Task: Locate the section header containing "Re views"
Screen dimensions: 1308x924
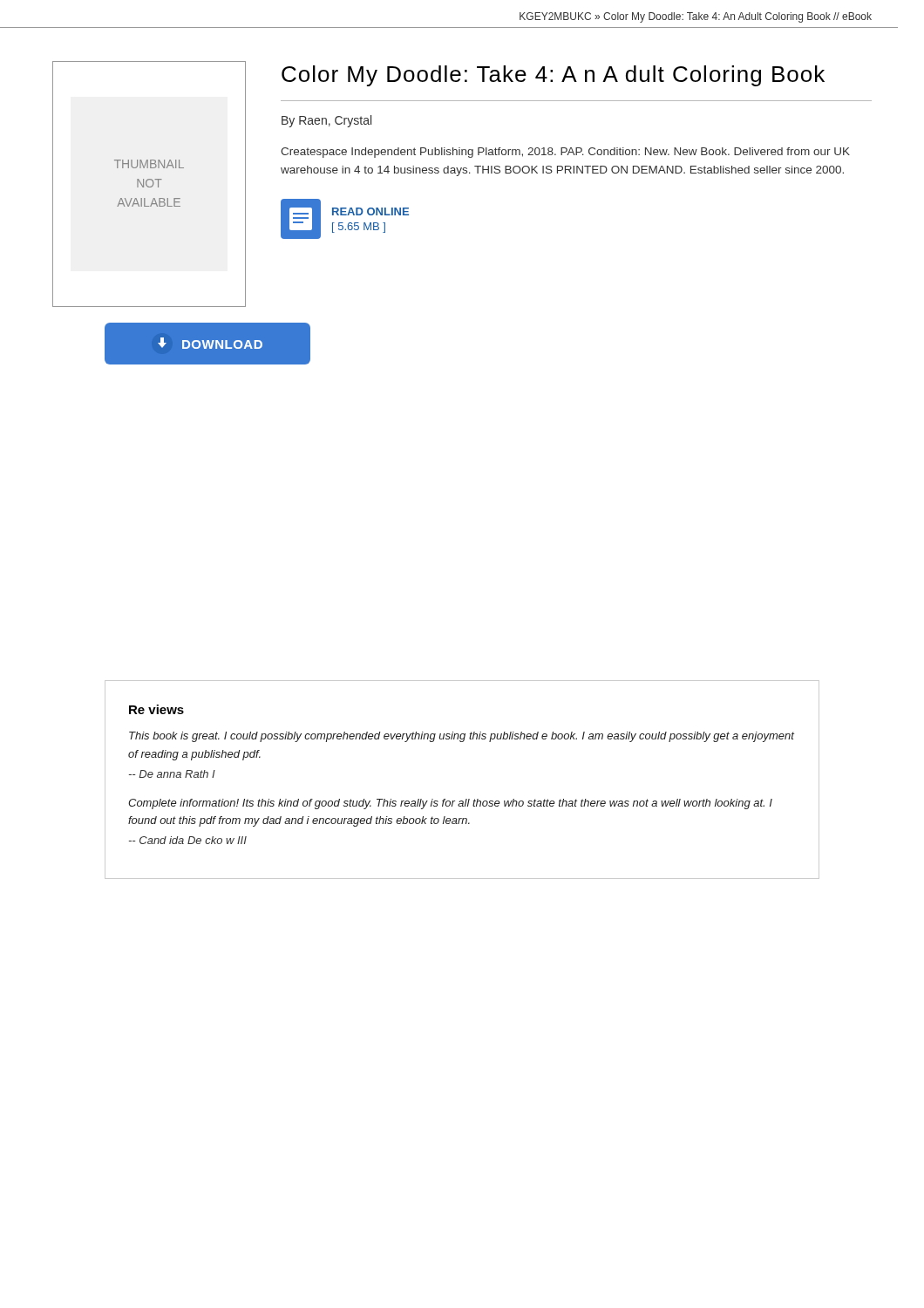Action: point(156,709)
